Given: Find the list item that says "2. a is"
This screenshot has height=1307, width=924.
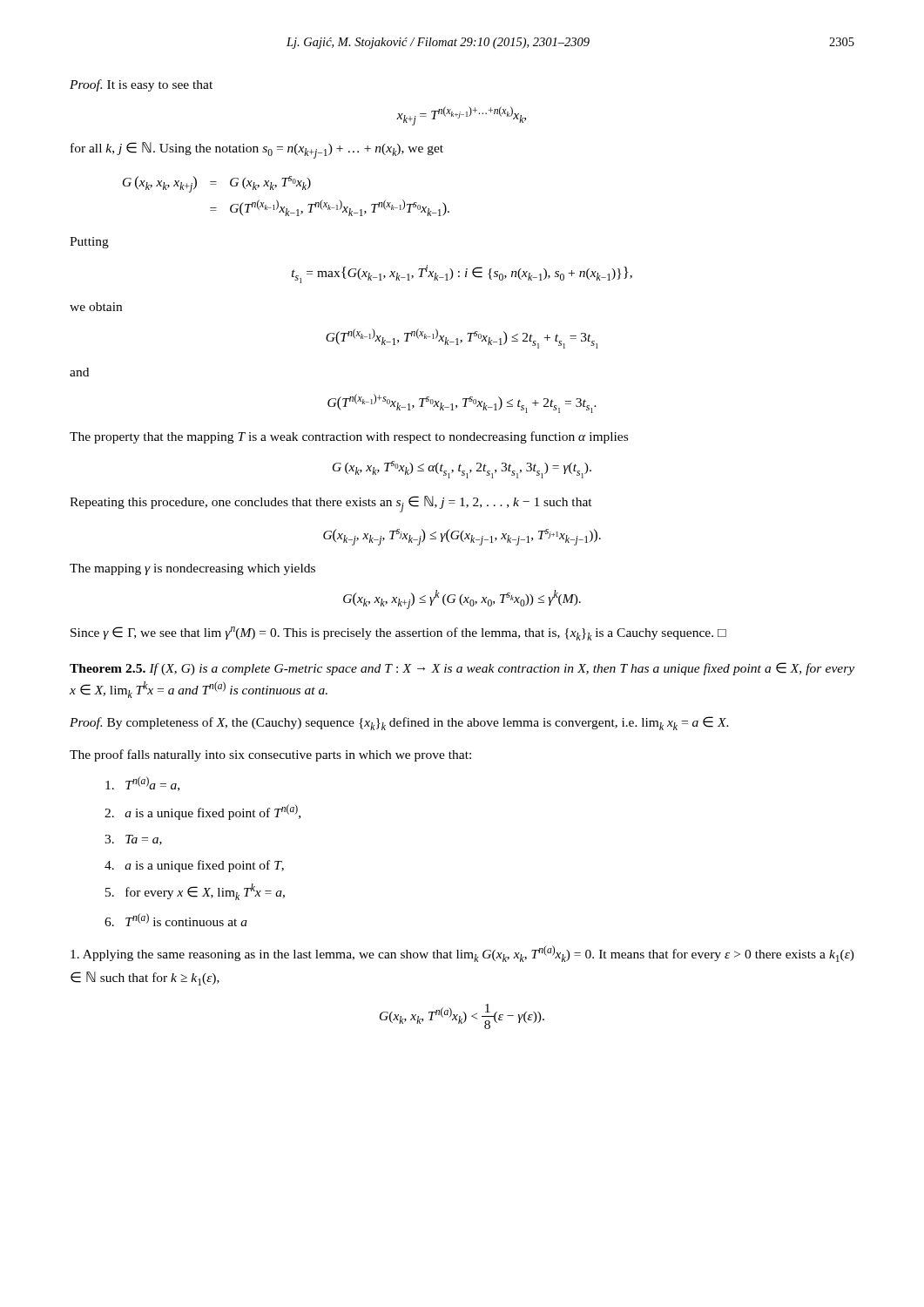Looking at the screenshot, I should coord(203,811).
